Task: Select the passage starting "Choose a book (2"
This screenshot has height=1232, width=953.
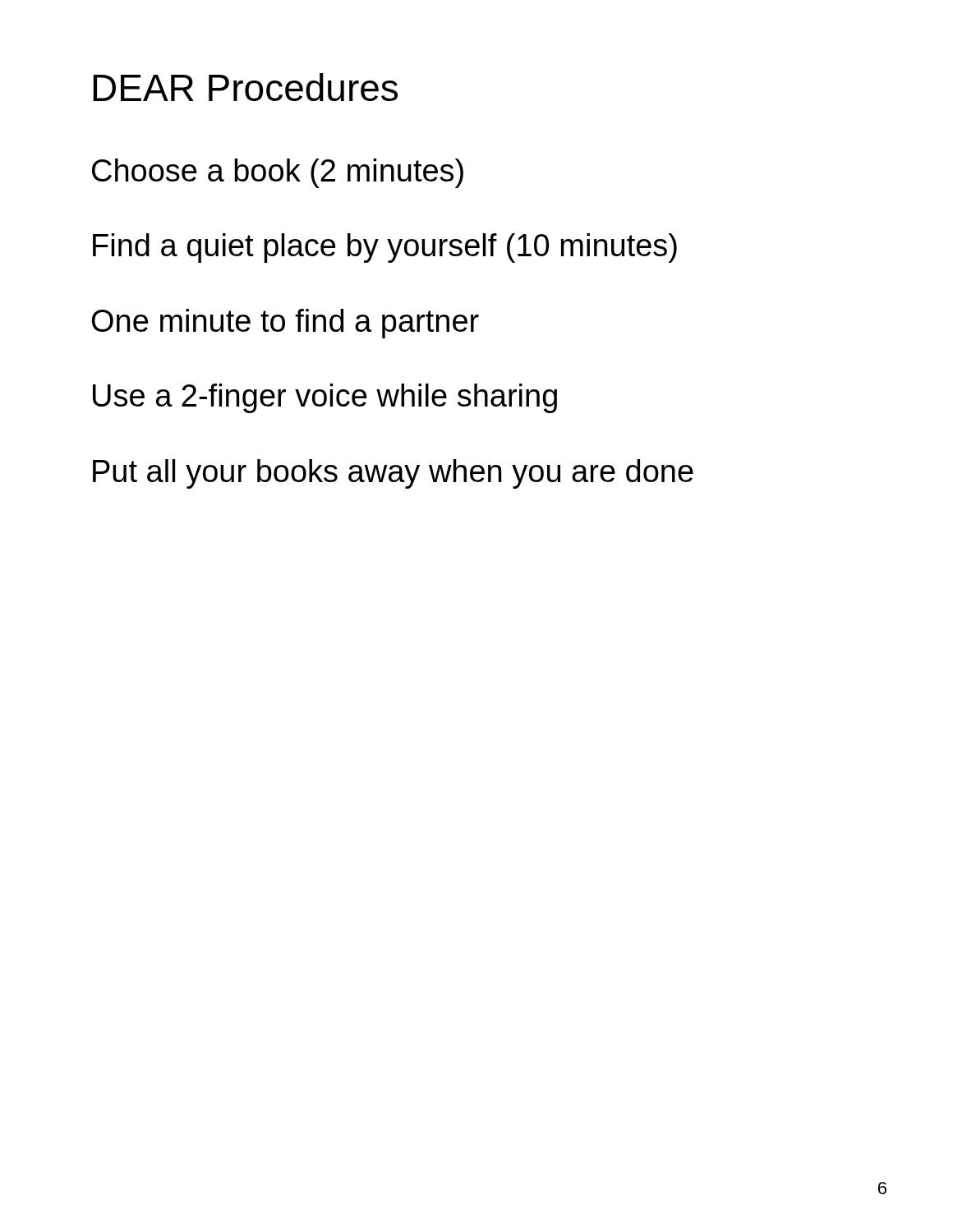Action: (x=278, y=171)
